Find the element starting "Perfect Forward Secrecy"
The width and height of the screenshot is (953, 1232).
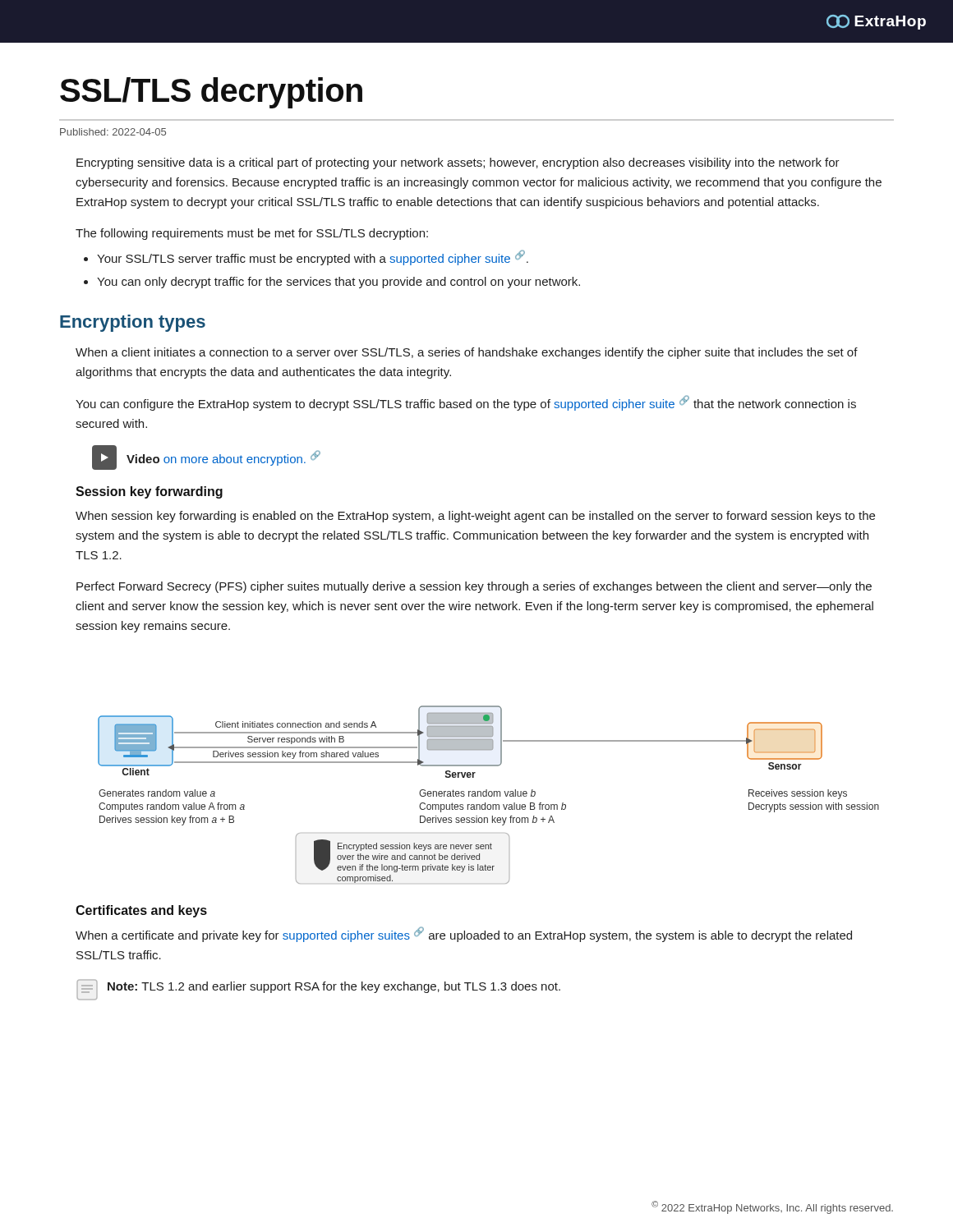point(475,606)
